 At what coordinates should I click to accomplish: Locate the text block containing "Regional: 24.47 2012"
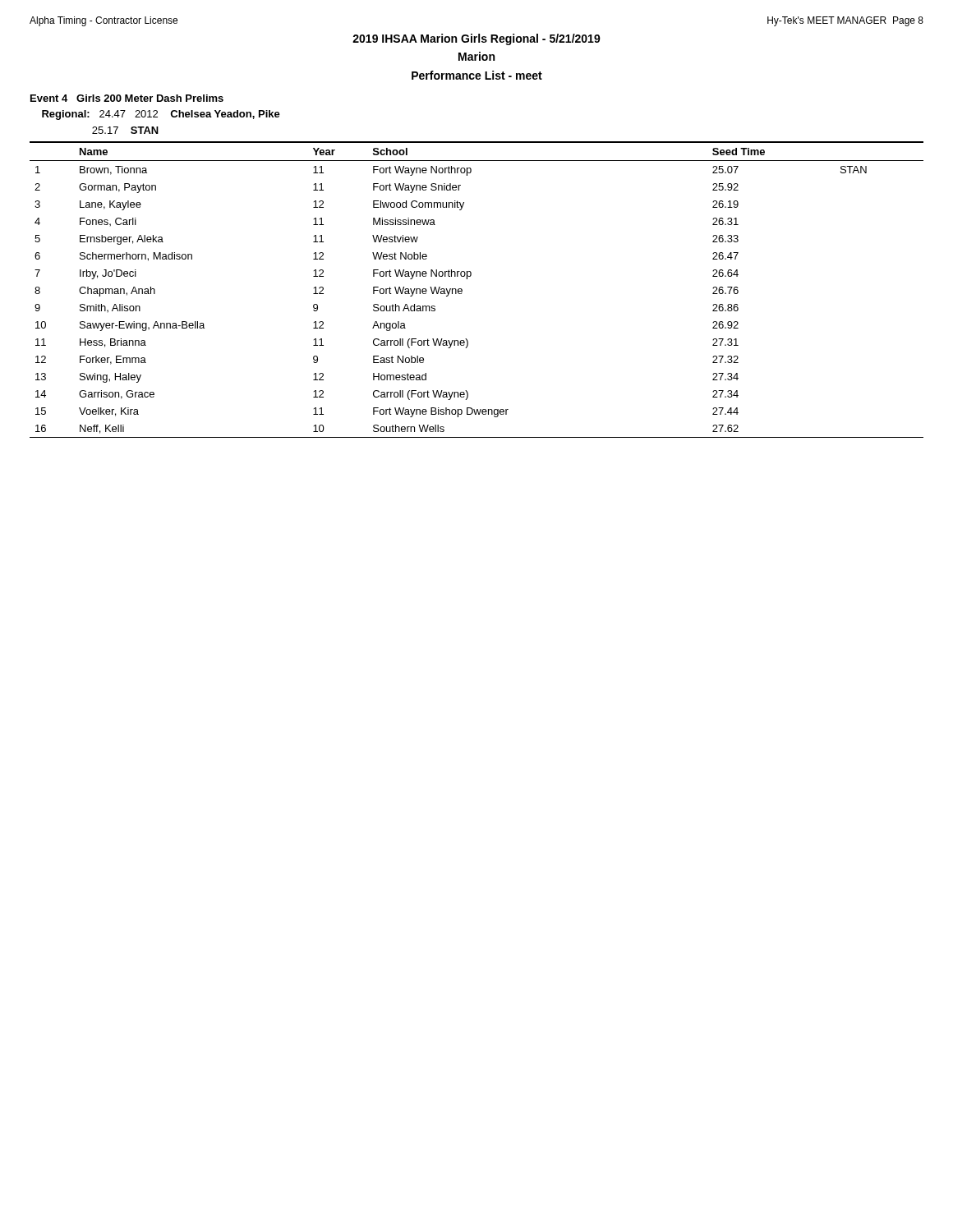click(x=155, y=122)
